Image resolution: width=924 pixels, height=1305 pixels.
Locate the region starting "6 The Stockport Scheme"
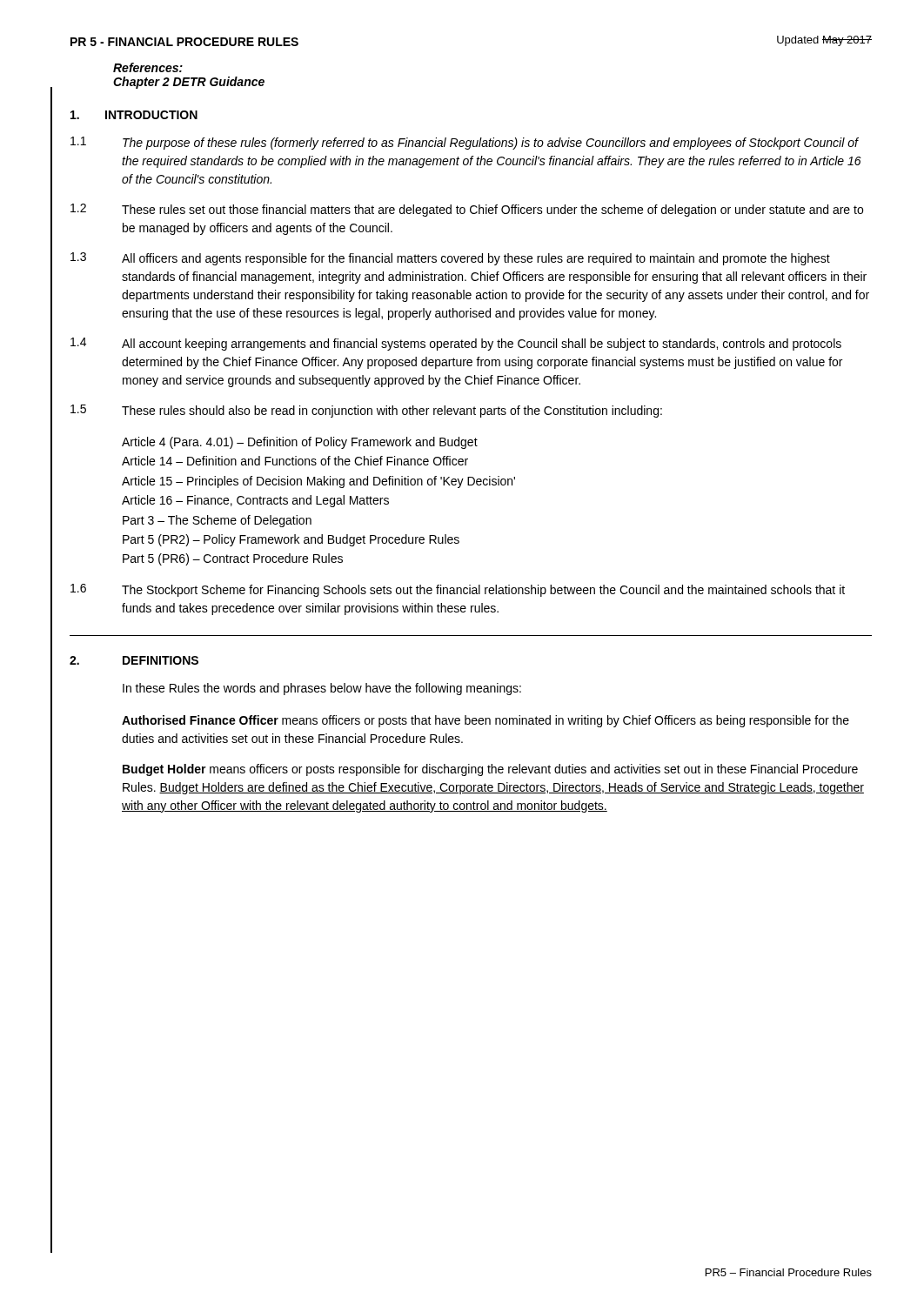pos(471,599)
